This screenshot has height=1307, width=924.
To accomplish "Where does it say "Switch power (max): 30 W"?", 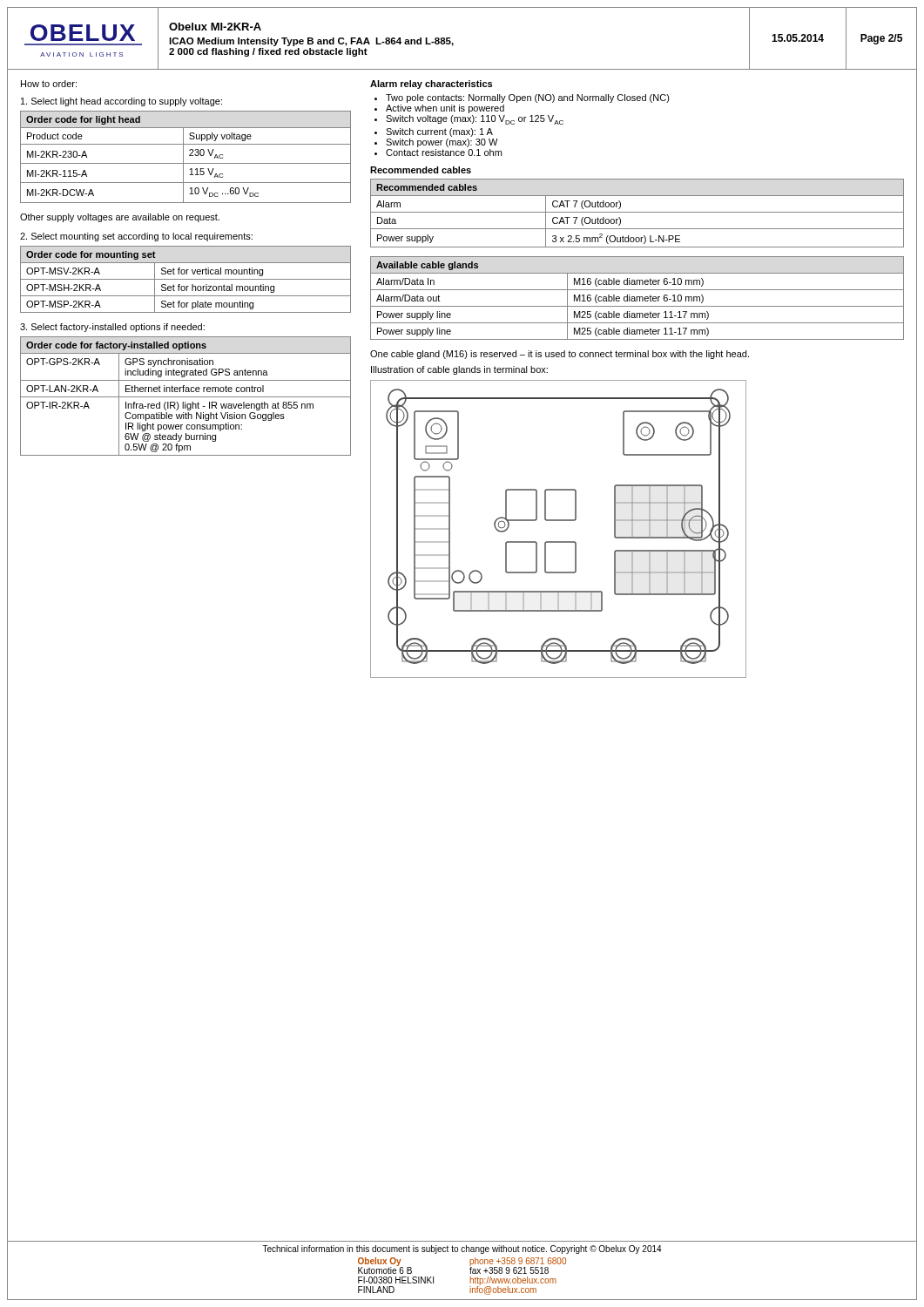I will pos(442,142).
